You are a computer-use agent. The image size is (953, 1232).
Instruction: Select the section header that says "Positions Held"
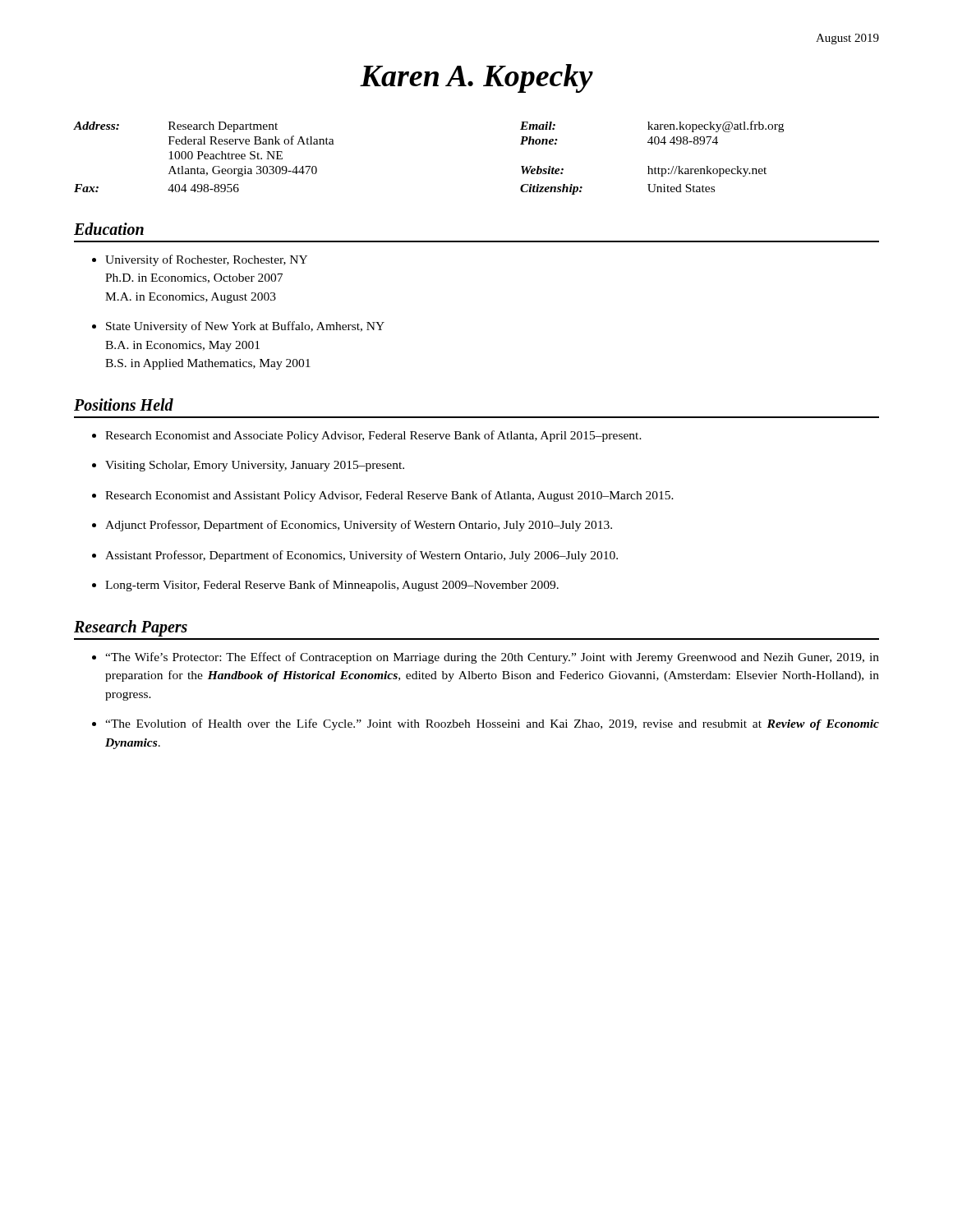pos(123,405)
